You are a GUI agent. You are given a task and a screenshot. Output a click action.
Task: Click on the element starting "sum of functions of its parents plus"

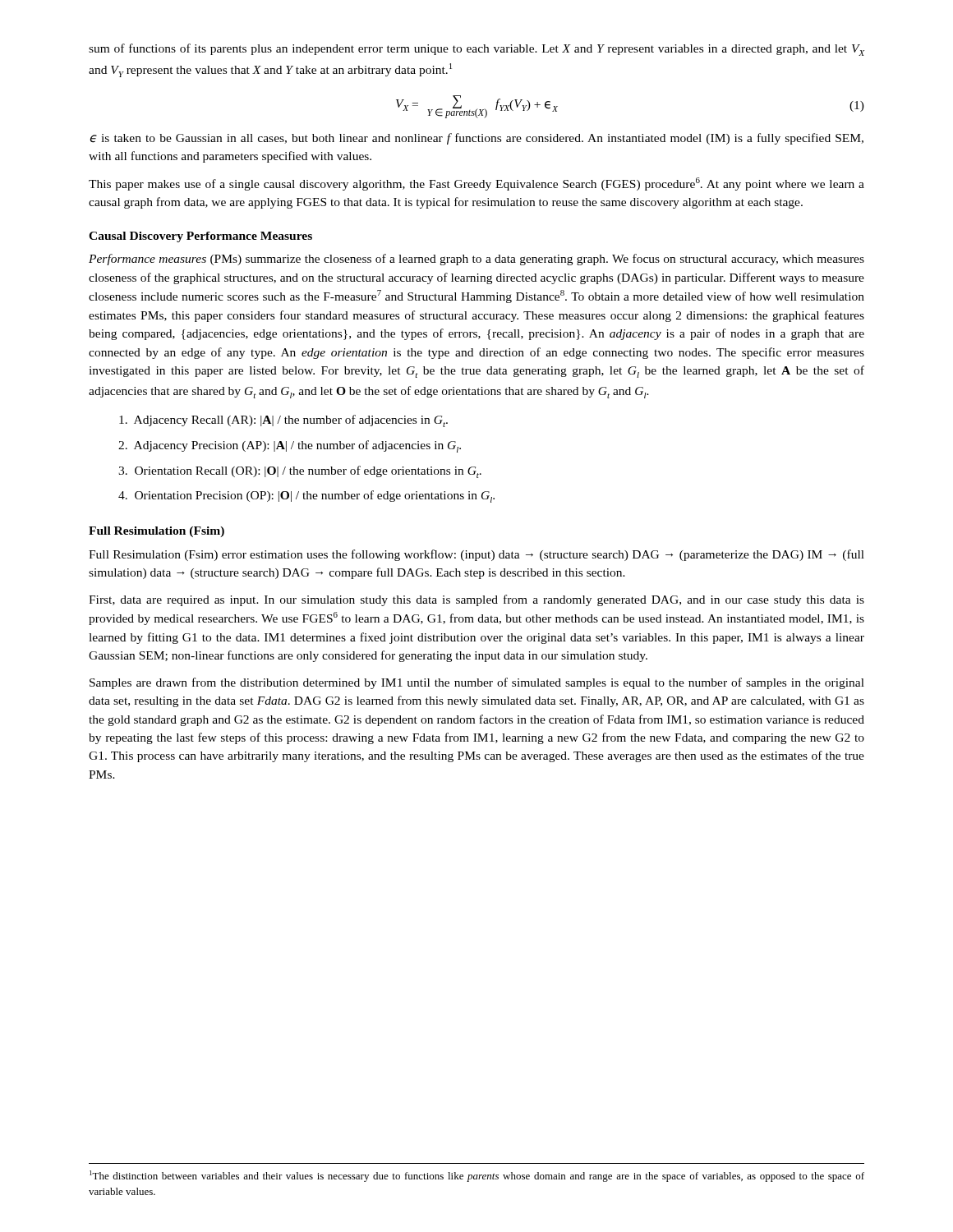coord(476,60)
